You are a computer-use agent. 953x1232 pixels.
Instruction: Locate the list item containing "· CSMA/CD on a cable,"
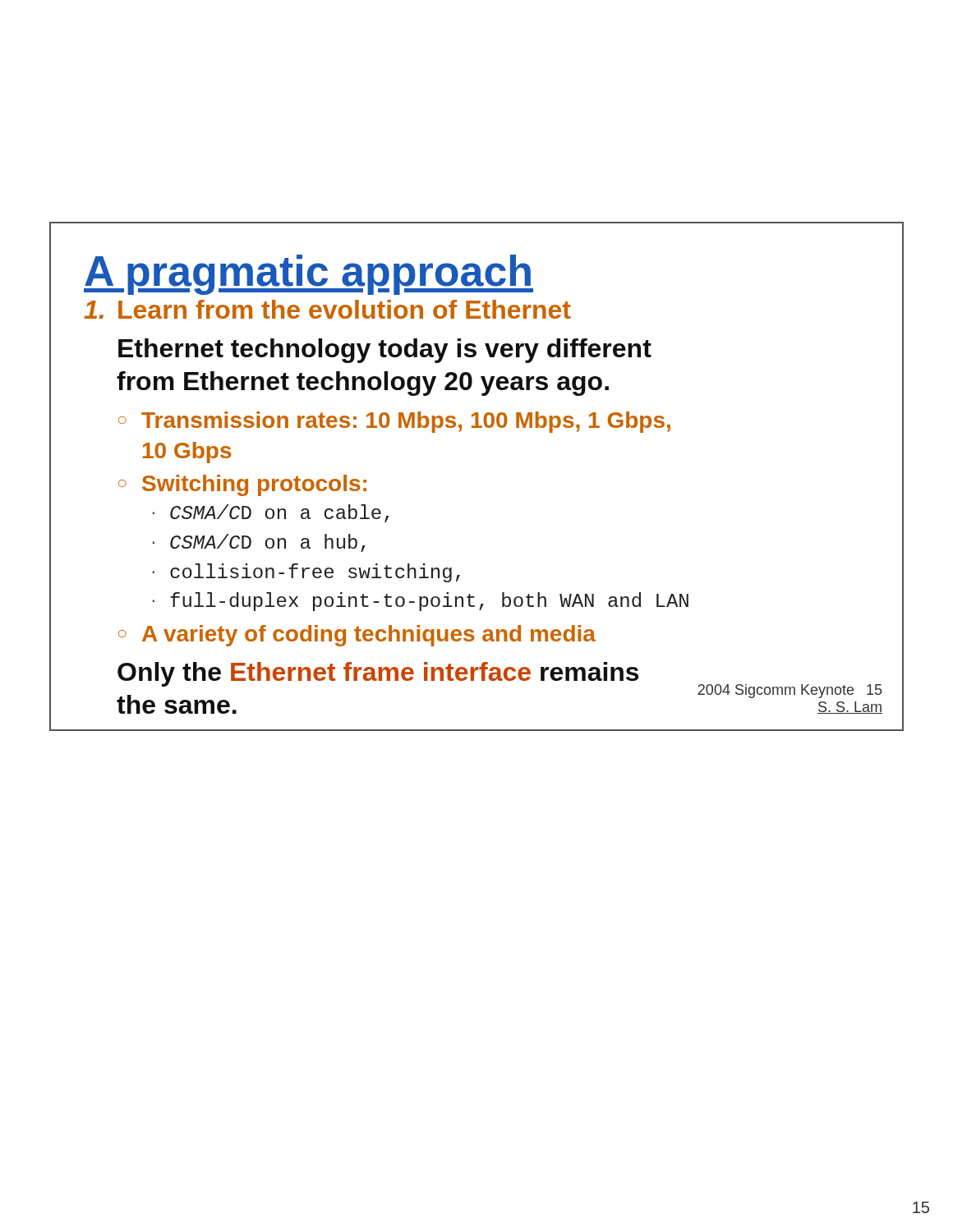(272, 514)
